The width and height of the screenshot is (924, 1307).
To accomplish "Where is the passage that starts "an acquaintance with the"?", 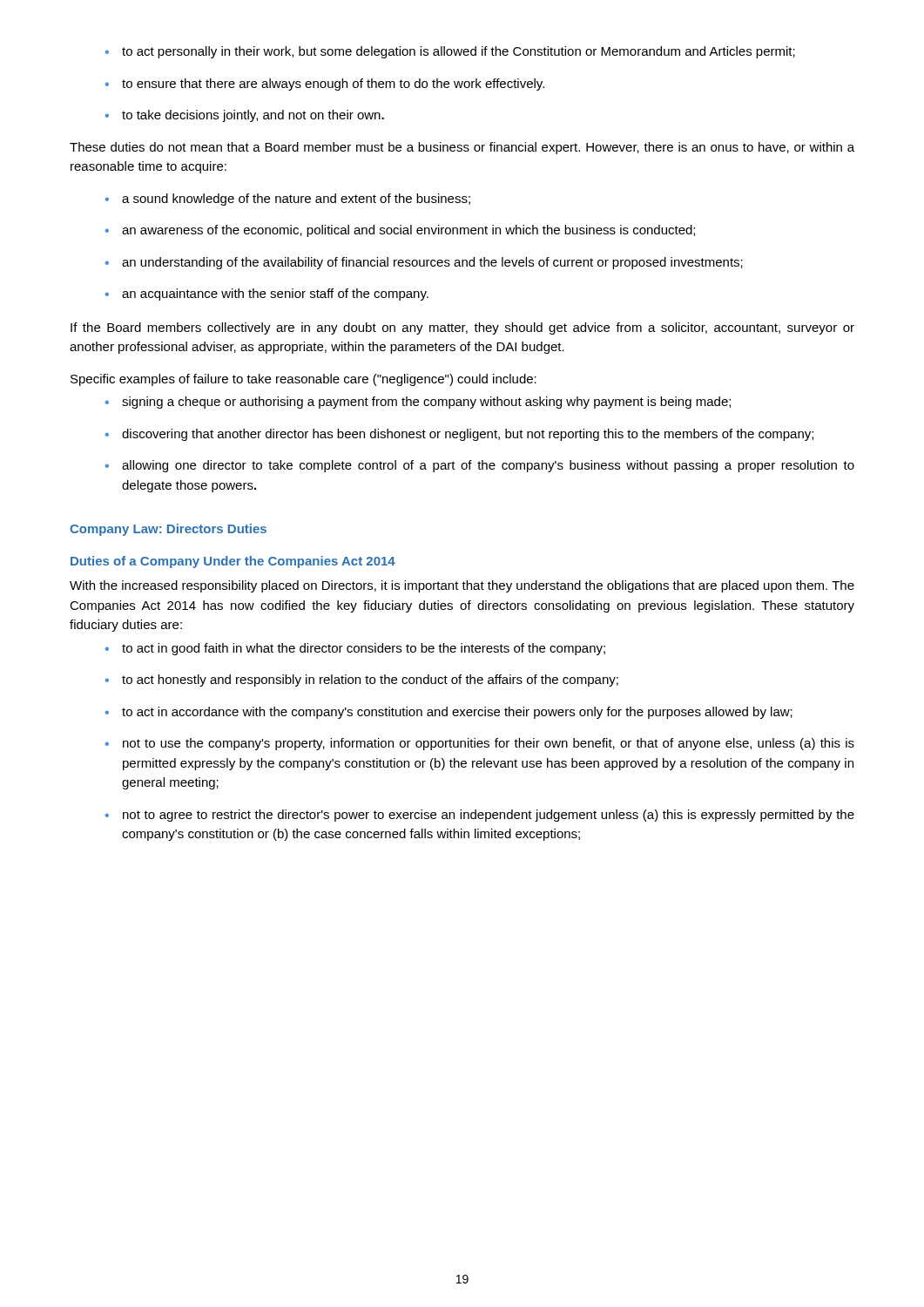I will [267, 295].
